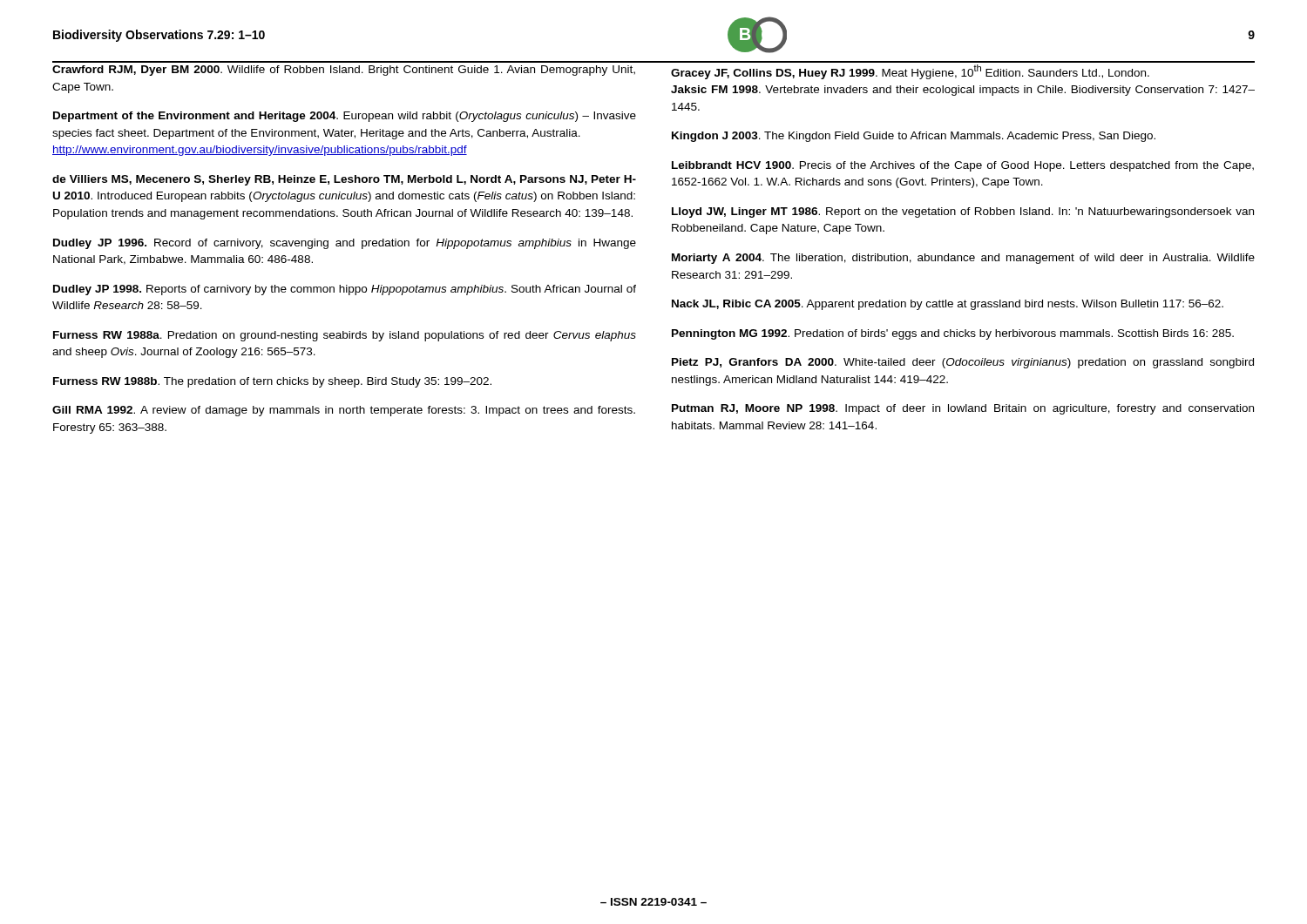The width and height of the screenshot is (1307, 924).
Task: Select the element starting "Pietz PJ, Granfors DA 2000. White-tailed"
Action: (963, 371)
